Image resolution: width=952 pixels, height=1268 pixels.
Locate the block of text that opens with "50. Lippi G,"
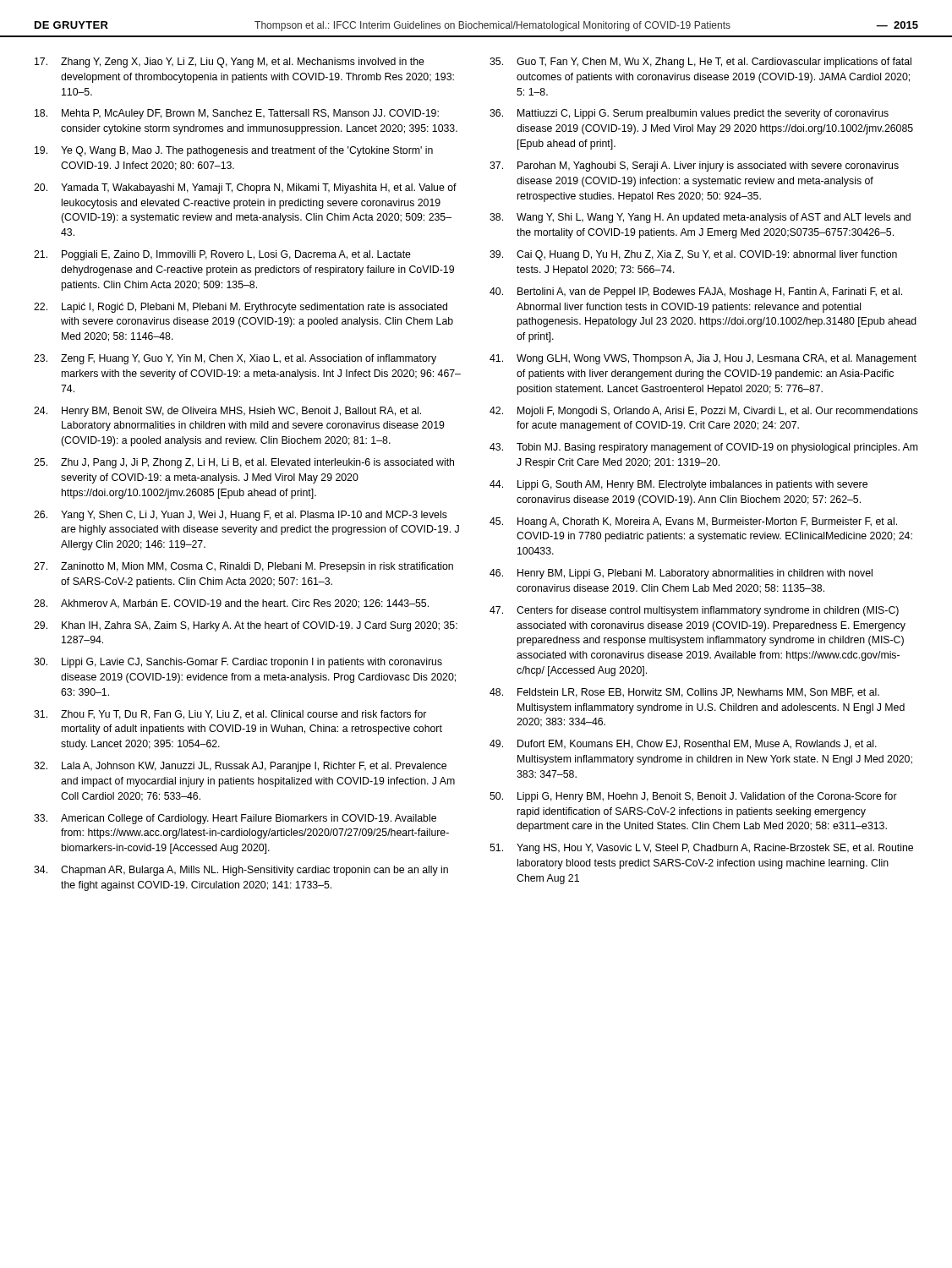(x=704, y=812)
